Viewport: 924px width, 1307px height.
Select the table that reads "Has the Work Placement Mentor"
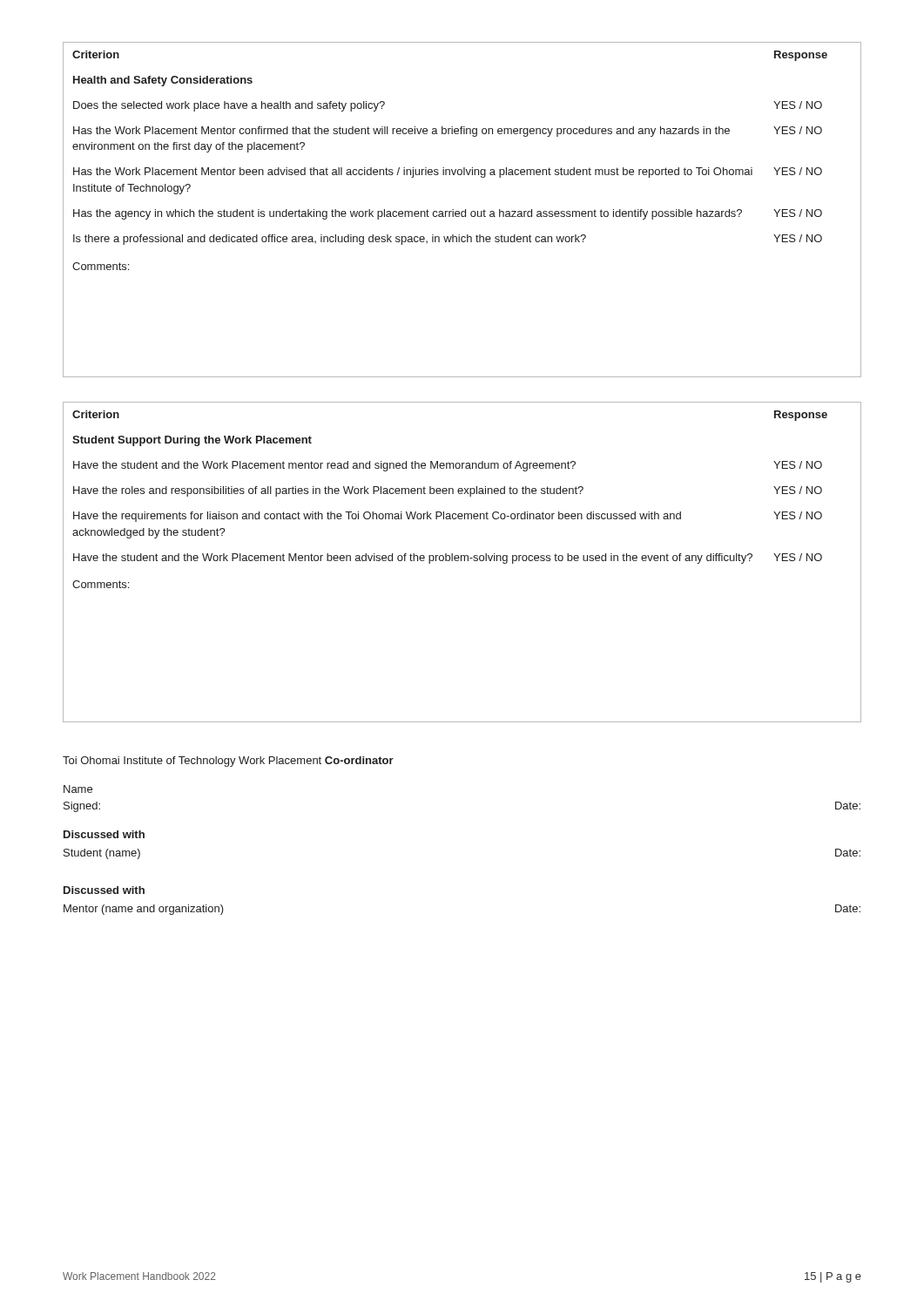click(462, 210)
